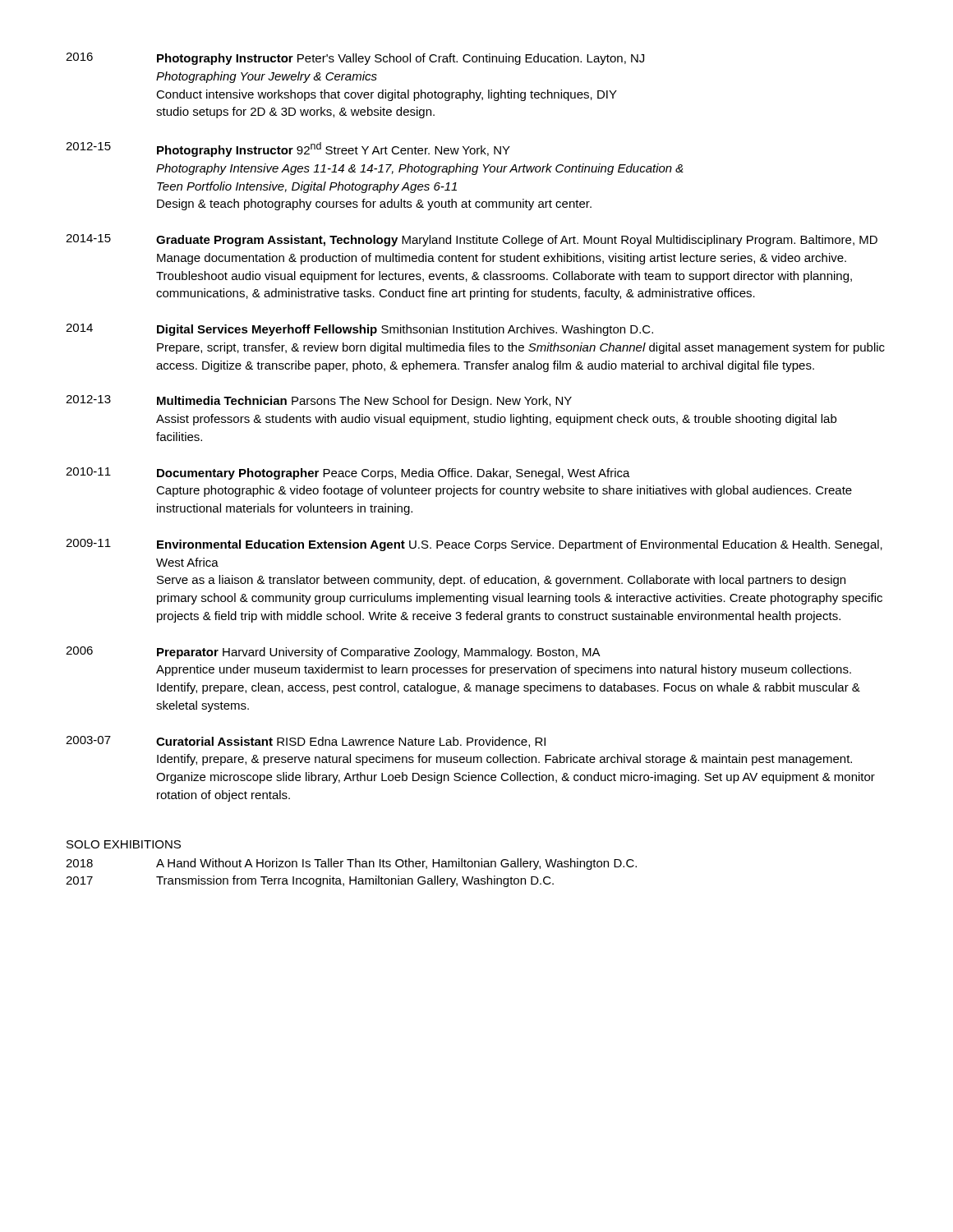Select the list item containing "2016 Photography Instructor"
The width and height of the screenshot is (953, 1232).
(x=476, y=85)
